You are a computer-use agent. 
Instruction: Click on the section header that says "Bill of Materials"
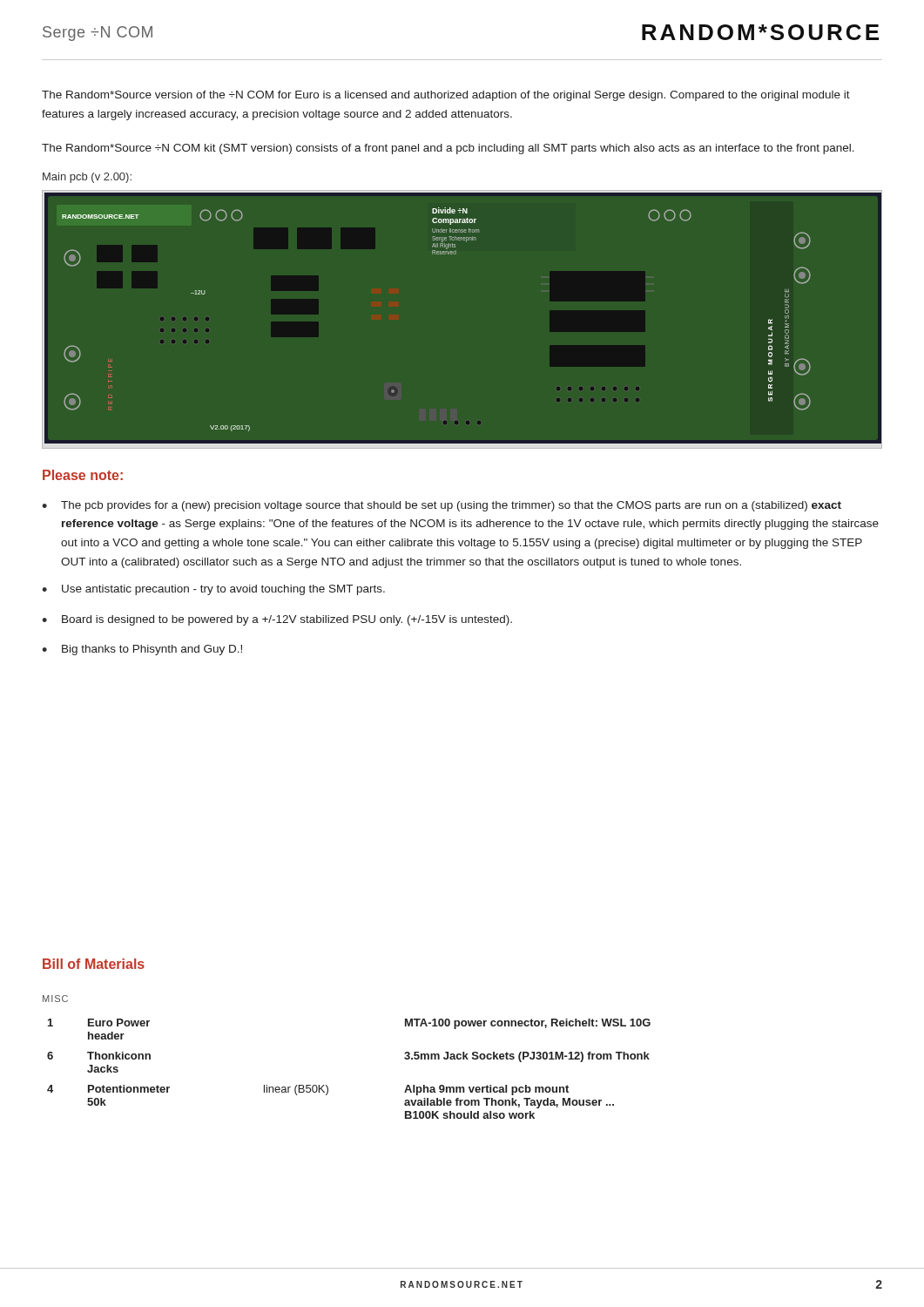pyautogui.click(x=93, y=964)
